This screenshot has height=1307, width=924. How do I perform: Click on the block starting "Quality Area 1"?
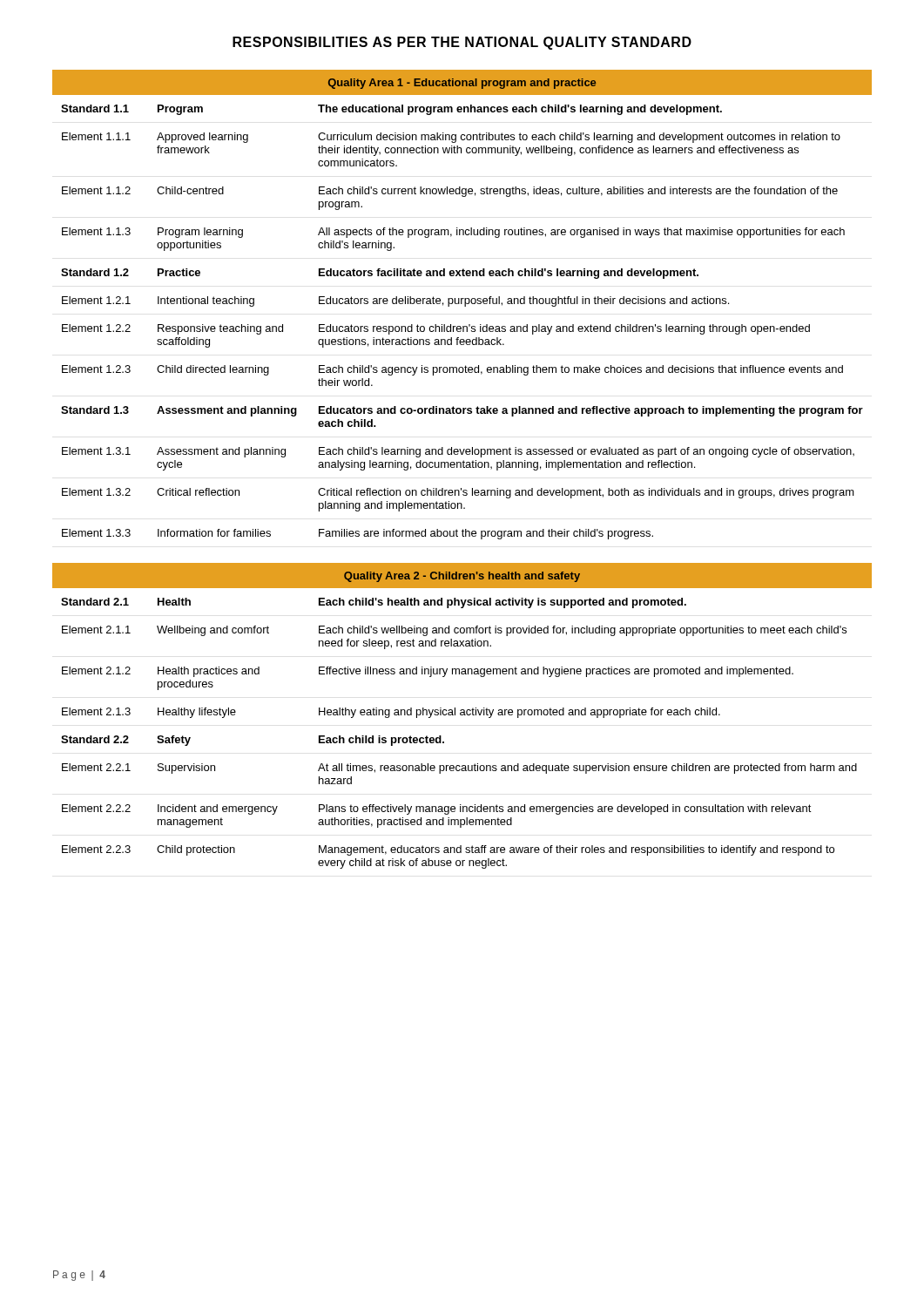point(462,82)
